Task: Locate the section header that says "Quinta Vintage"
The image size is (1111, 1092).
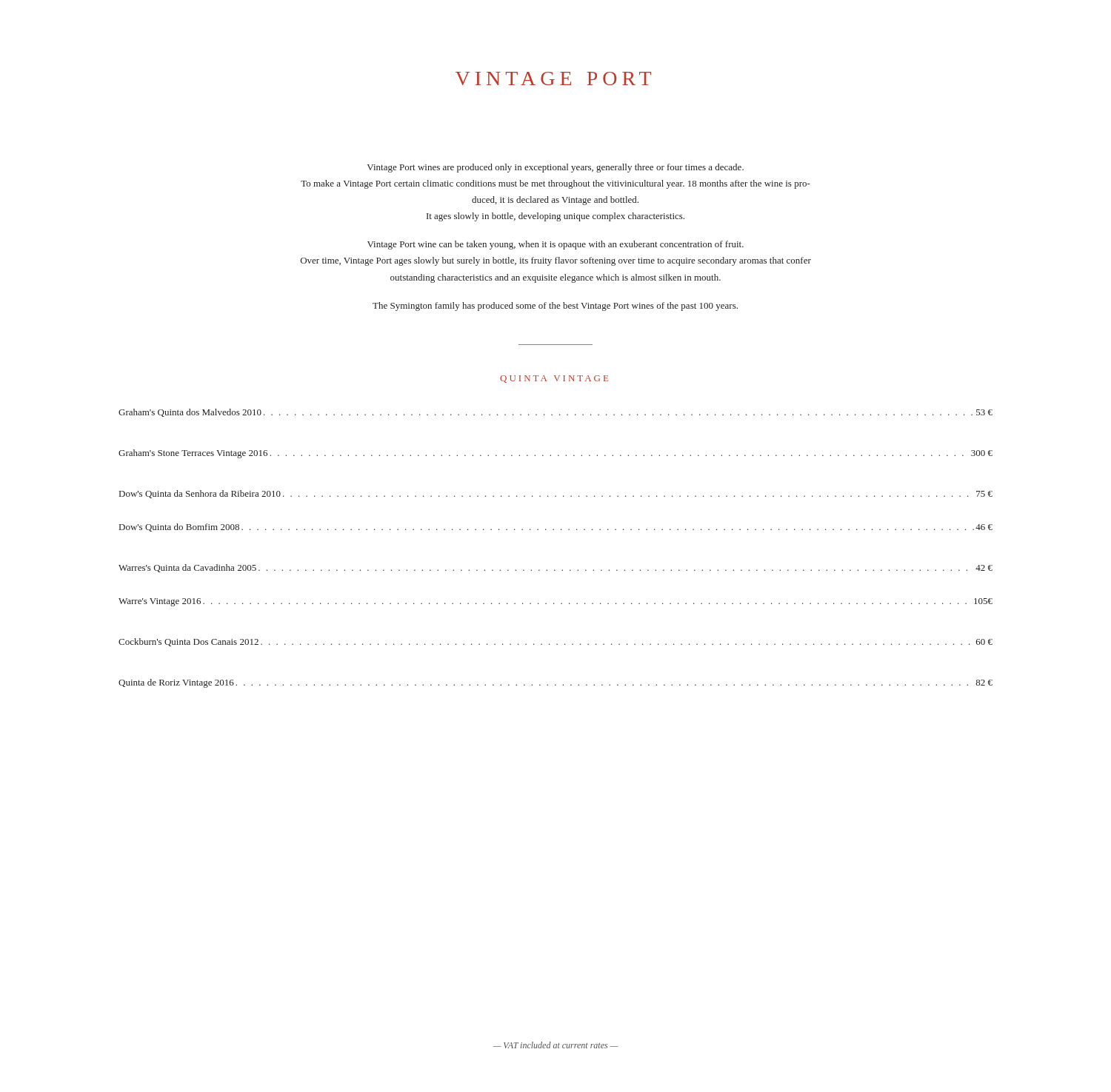Action: point(556,378)
